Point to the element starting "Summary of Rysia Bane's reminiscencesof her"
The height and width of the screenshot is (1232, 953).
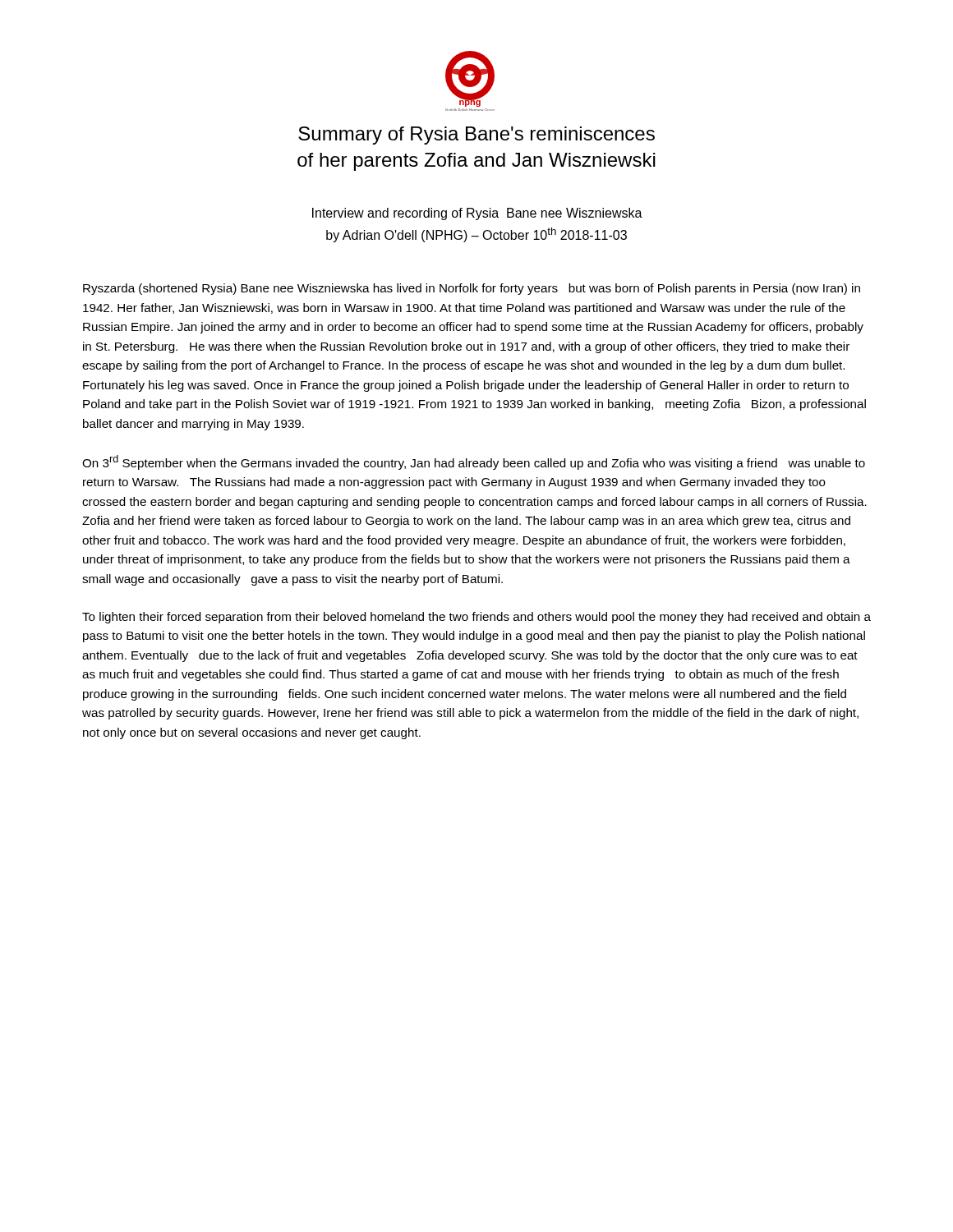click(x=476, y=147)
